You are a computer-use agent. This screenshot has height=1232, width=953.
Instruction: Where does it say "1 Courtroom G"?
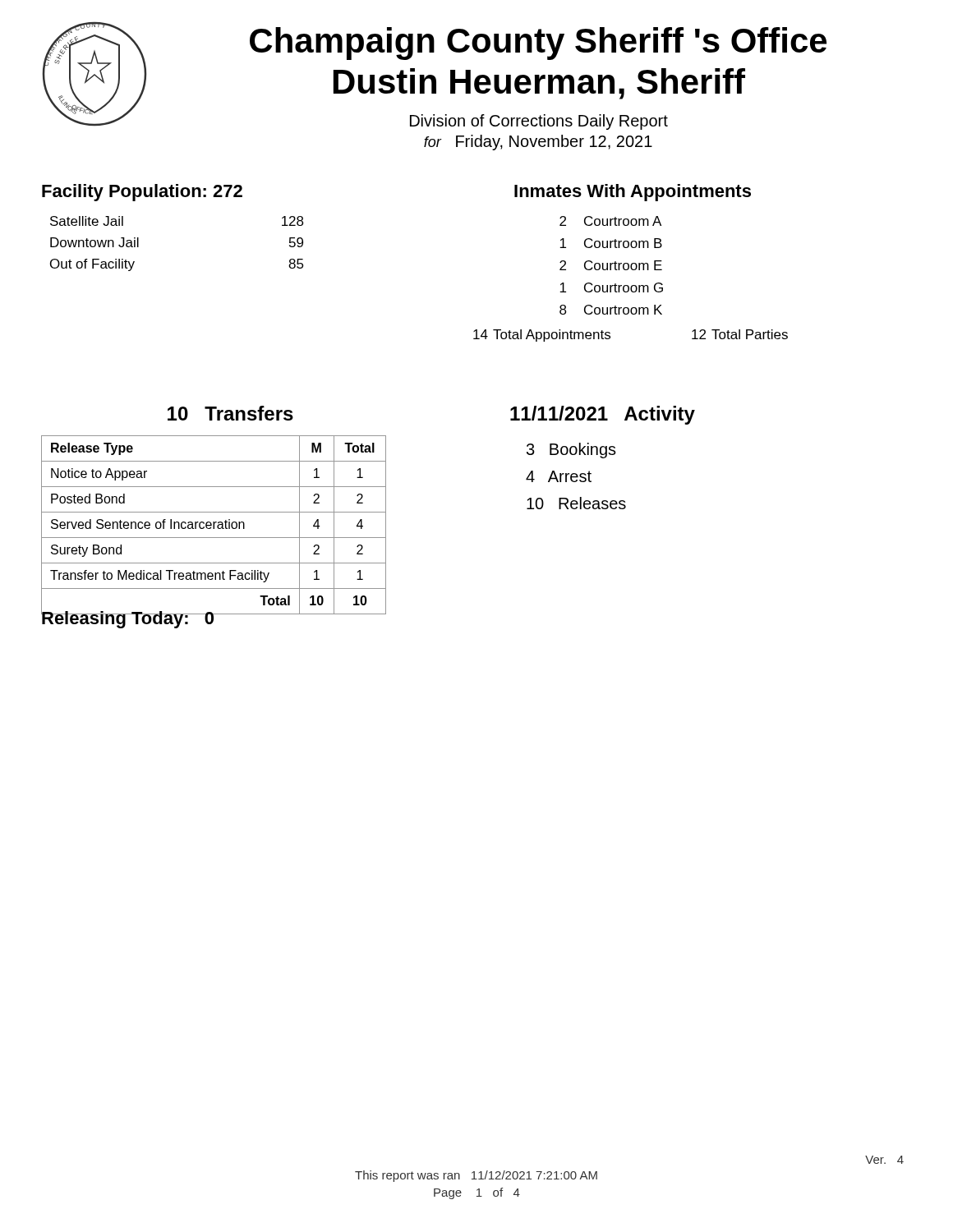click(x=633, y=288)
